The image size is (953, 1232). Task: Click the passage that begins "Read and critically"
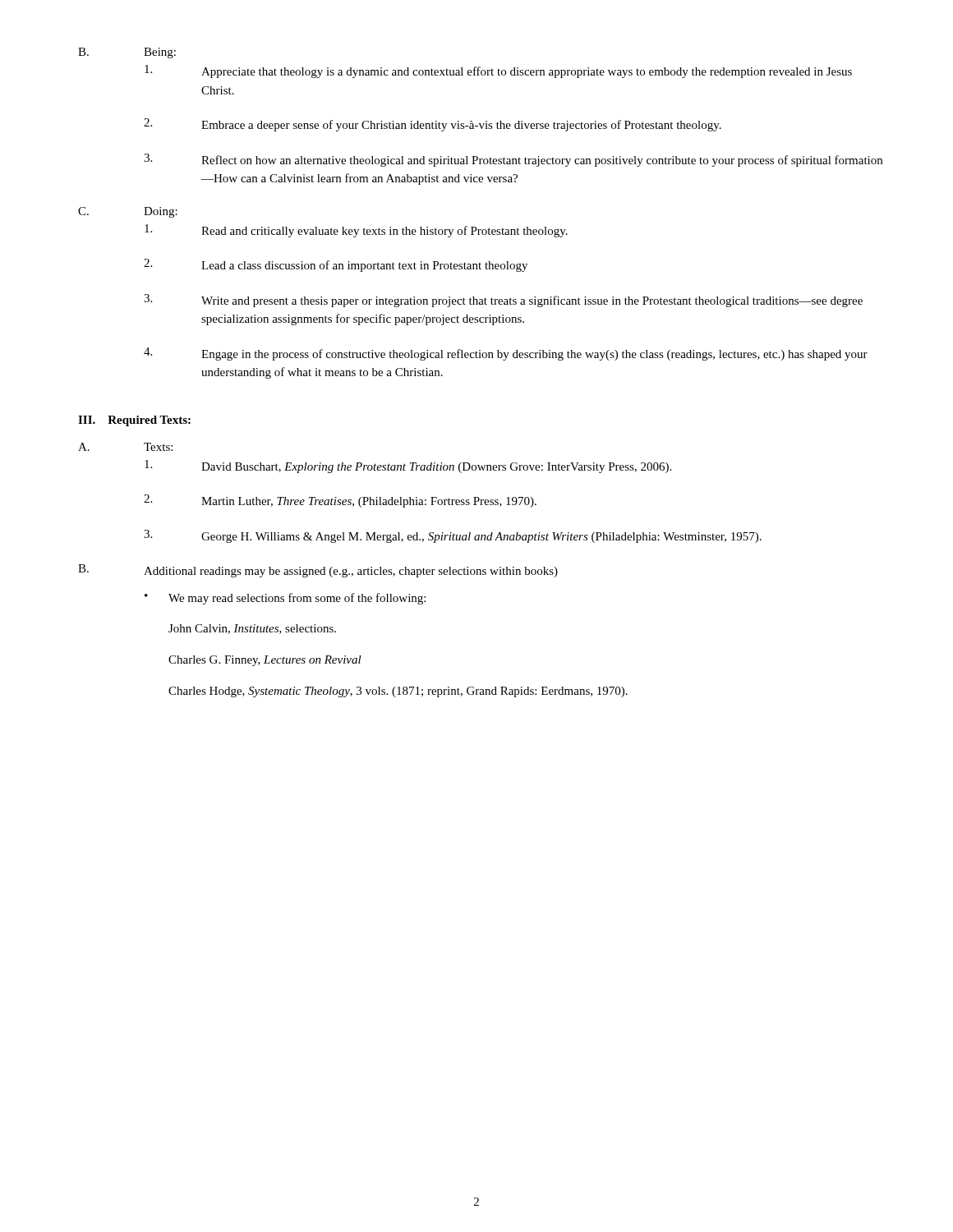click(x=356, y=231)
